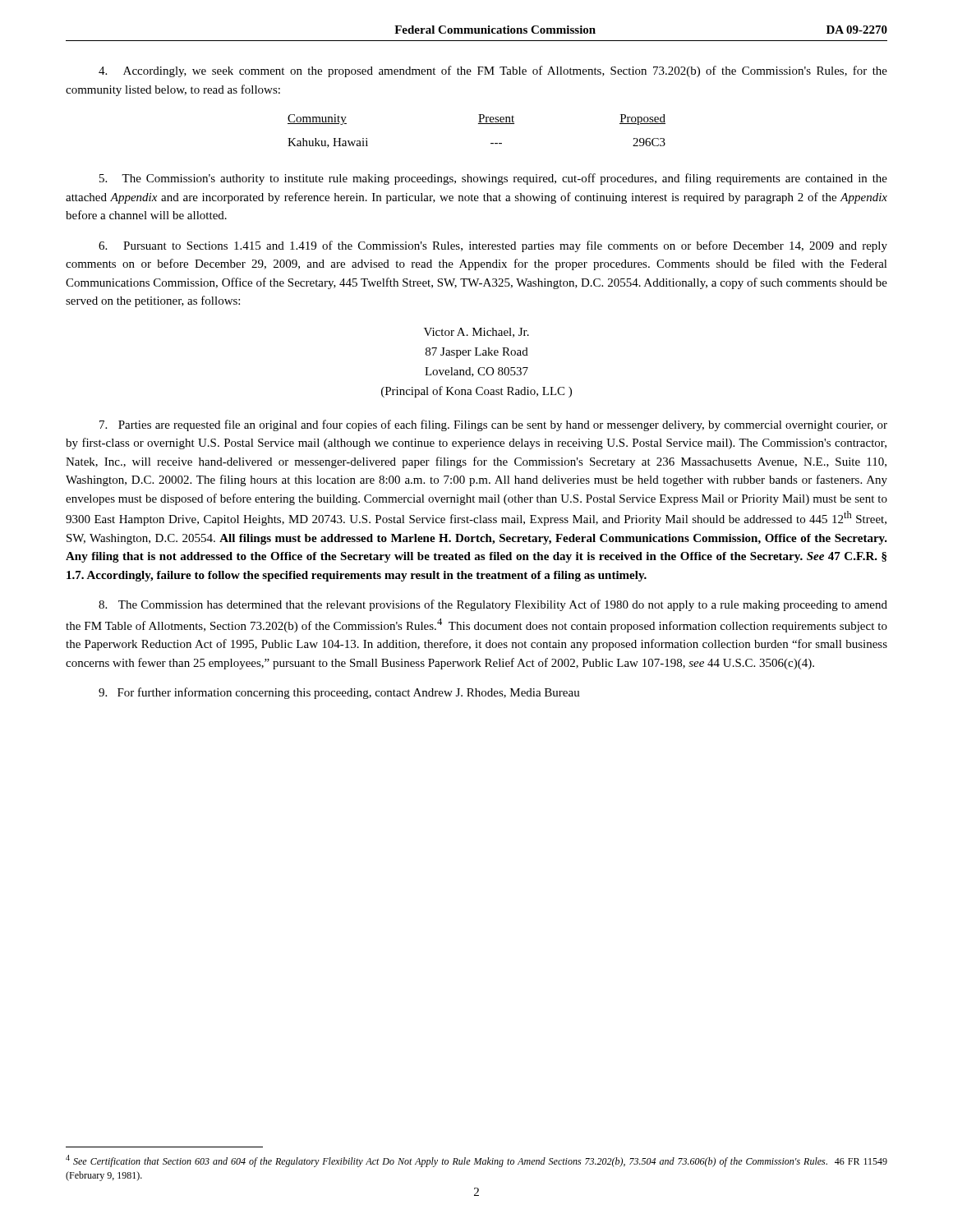Select the text starting "4 See Certification that Section 603"
Screen dimensions: 1232x953
click(x=476, y=1167)
